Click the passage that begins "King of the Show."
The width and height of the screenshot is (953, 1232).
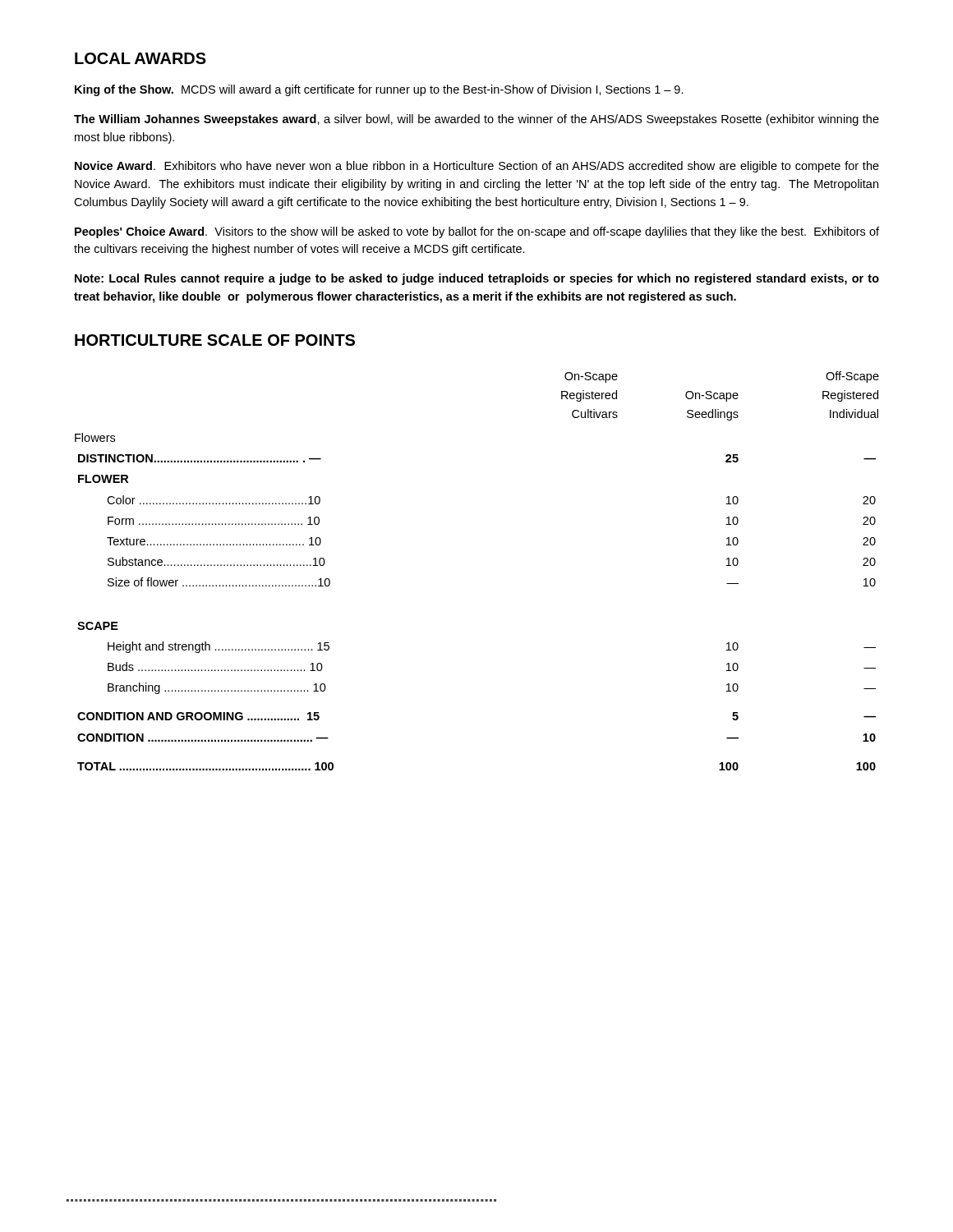379,90
